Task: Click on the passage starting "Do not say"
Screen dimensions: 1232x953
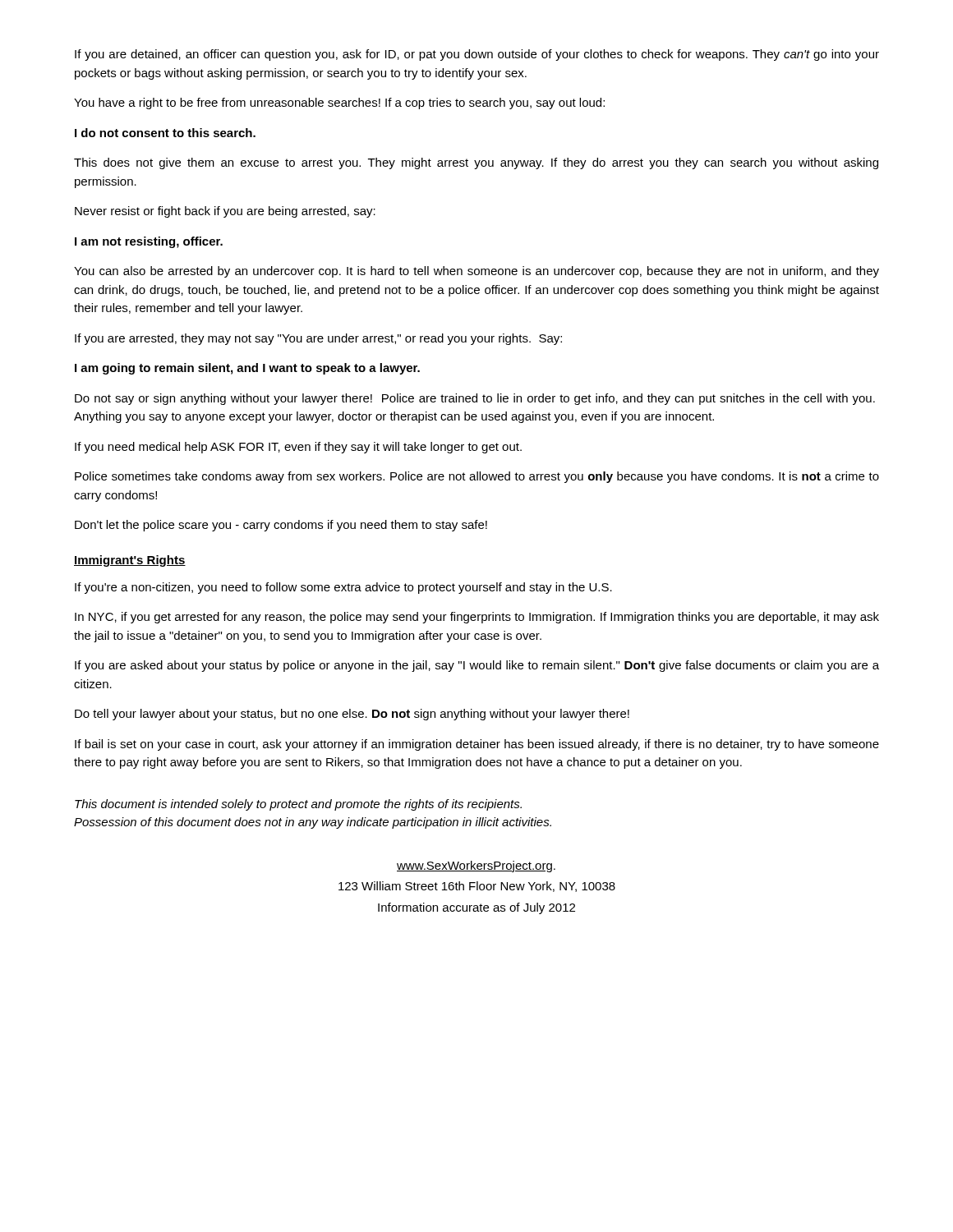Action: (476, 407)
